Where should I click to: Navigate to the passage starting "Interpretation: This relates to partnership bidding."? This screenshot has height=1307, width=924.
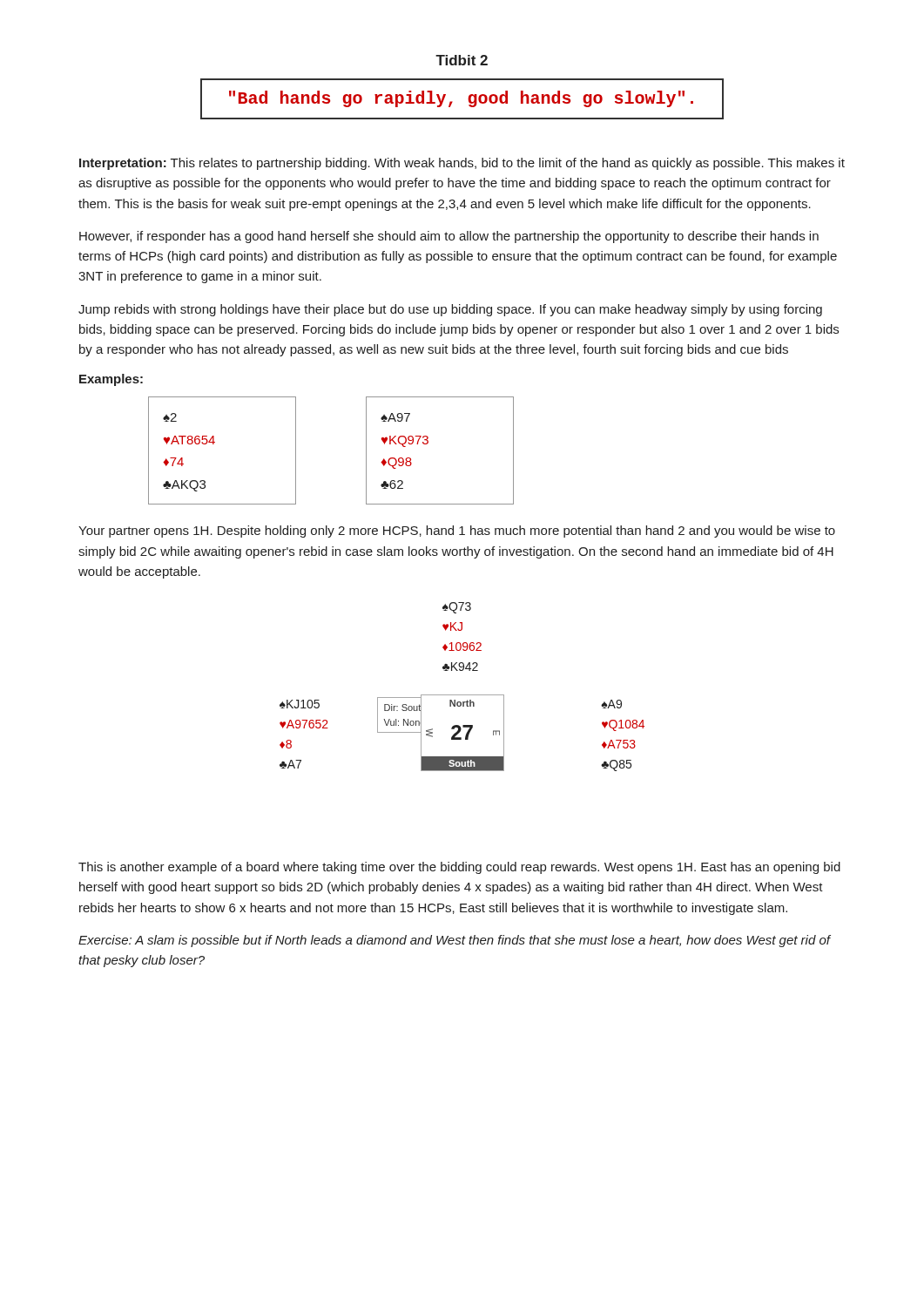(461, 183)
